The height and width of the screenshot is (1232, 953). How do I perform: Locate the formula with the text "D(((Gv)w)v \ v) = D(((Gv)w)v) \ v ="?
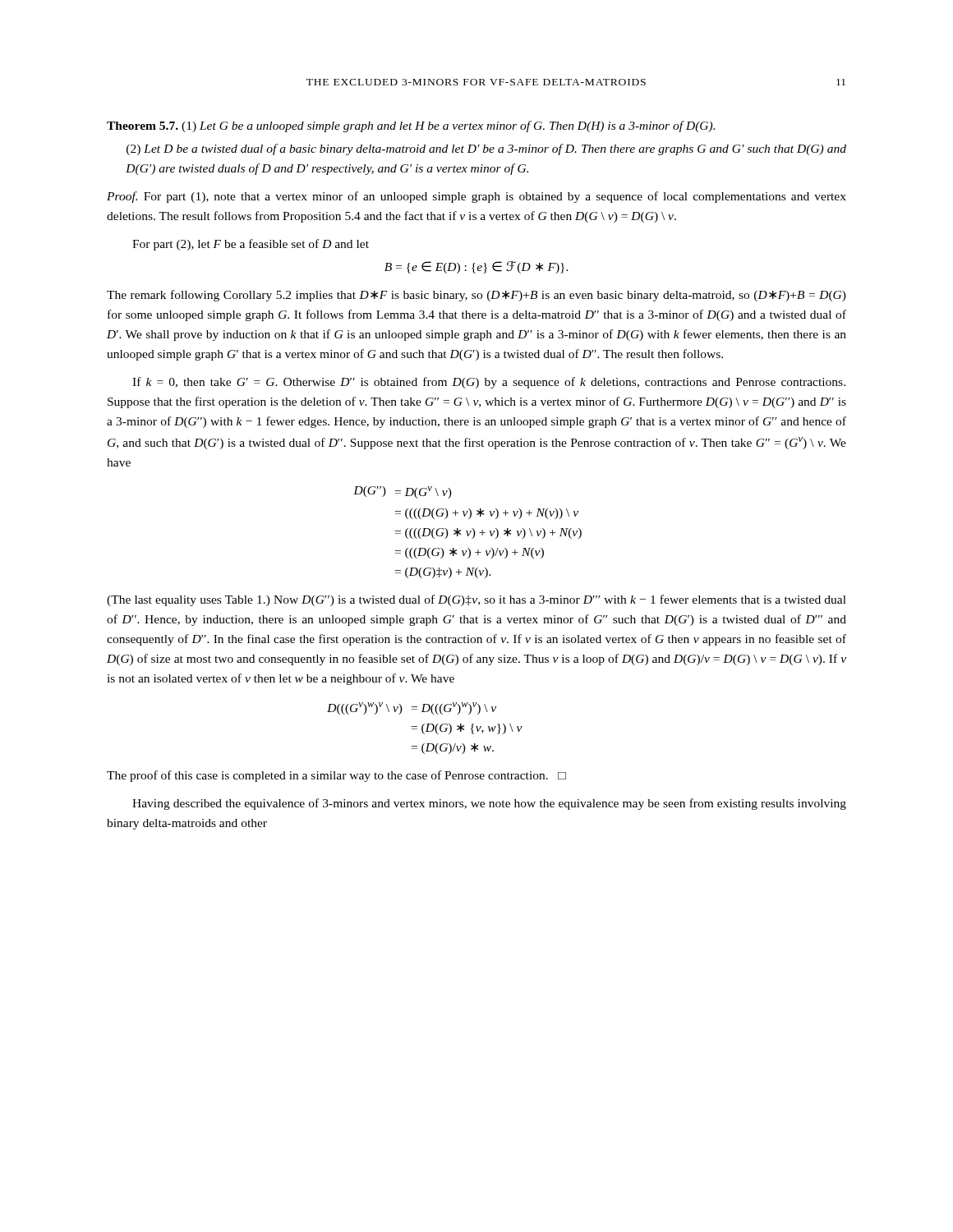[412, 708]
